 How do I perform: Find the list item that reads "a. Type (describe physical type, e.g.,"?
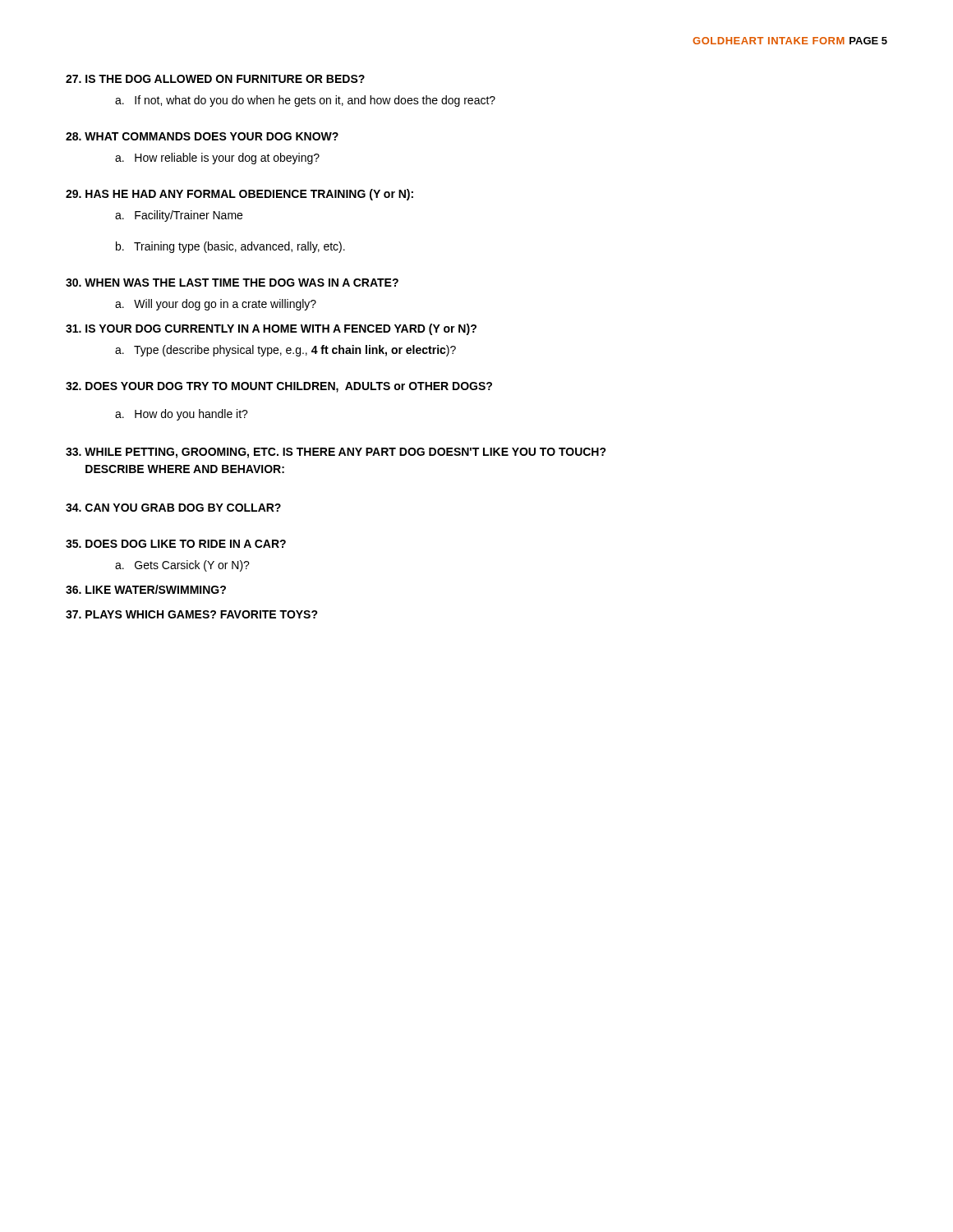286,350
